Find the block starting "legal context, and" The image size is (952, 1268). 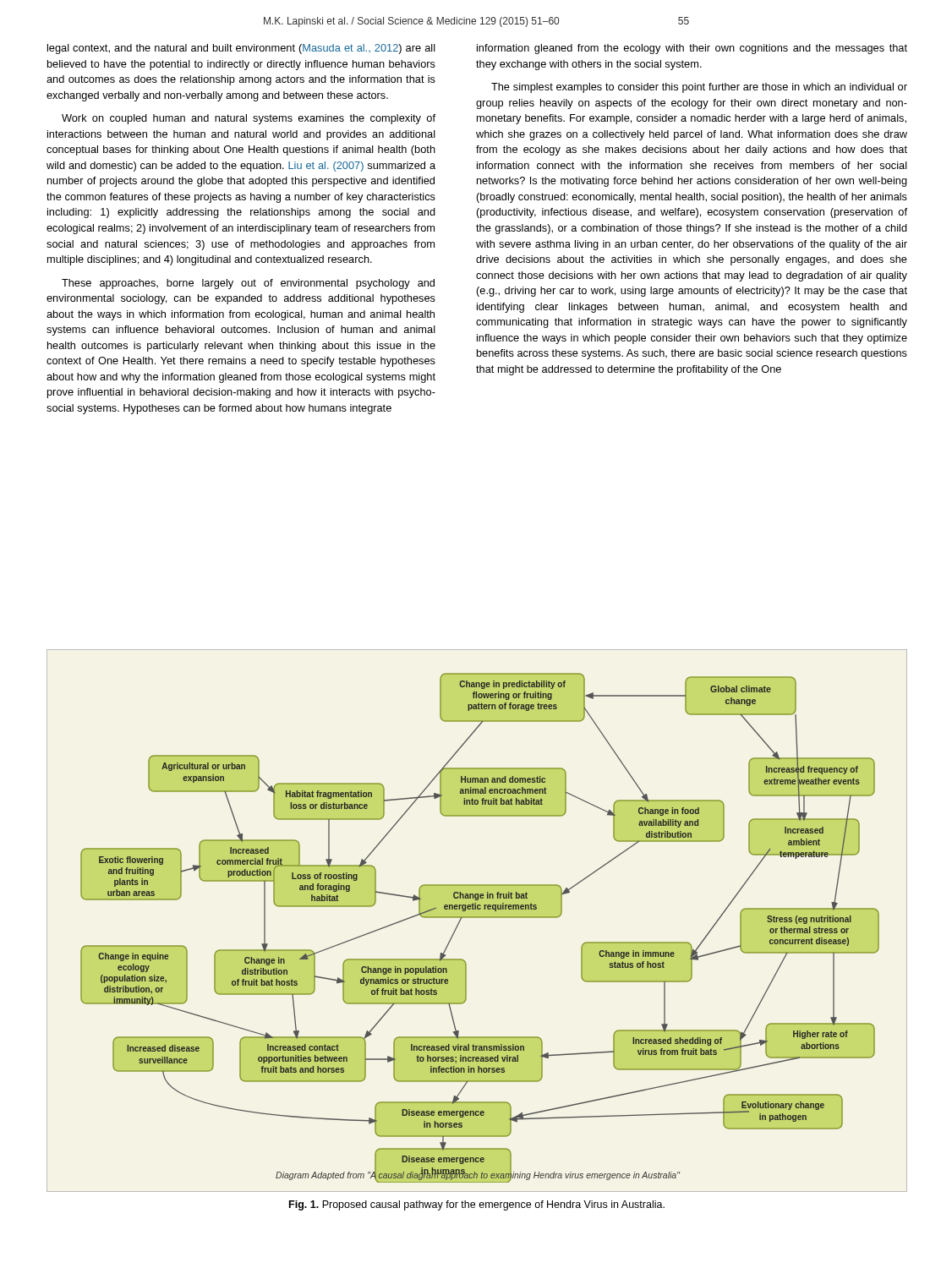tap(241, 228)
